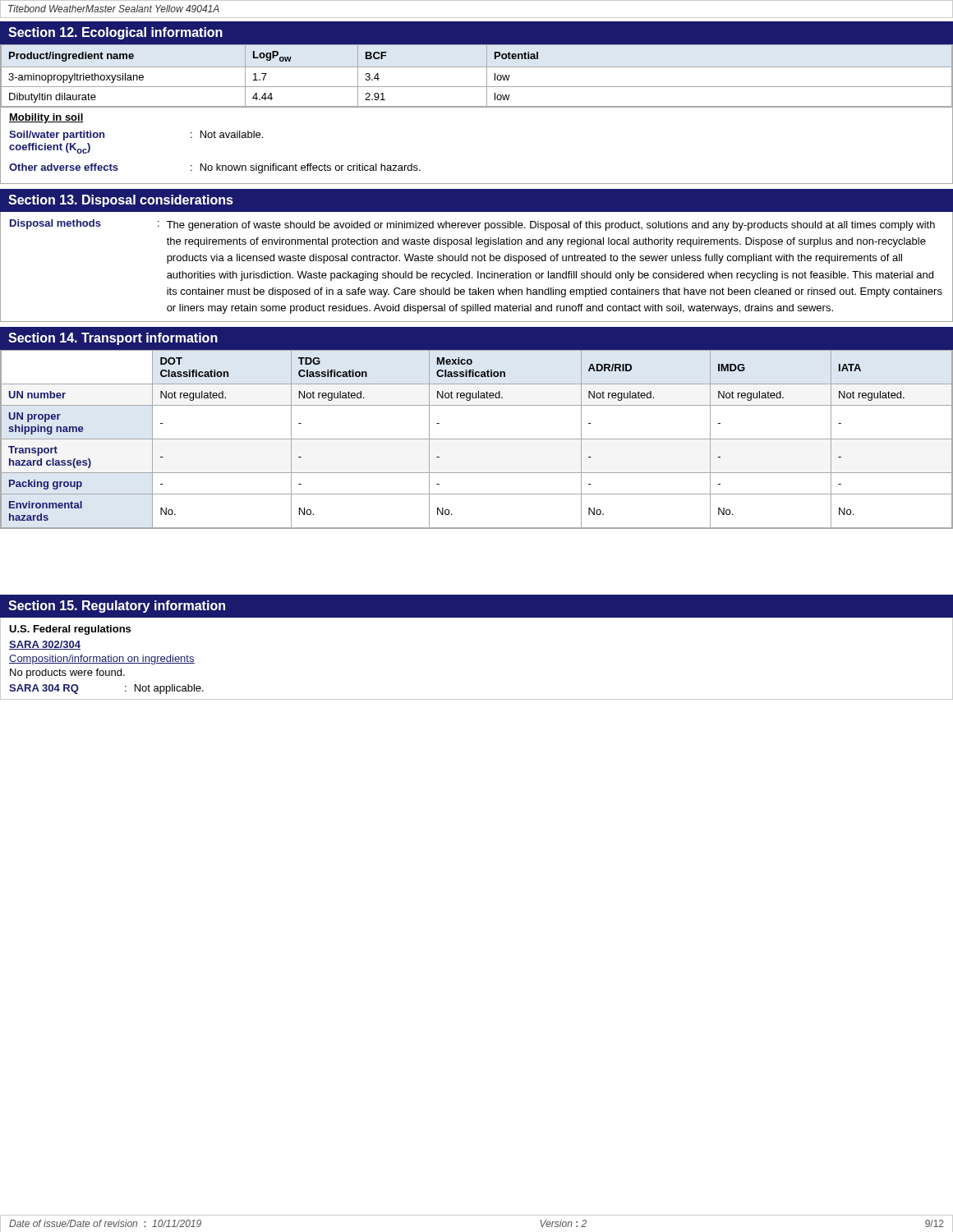Where does it say "U.S. Federal regulations"?

pos(70,629)
